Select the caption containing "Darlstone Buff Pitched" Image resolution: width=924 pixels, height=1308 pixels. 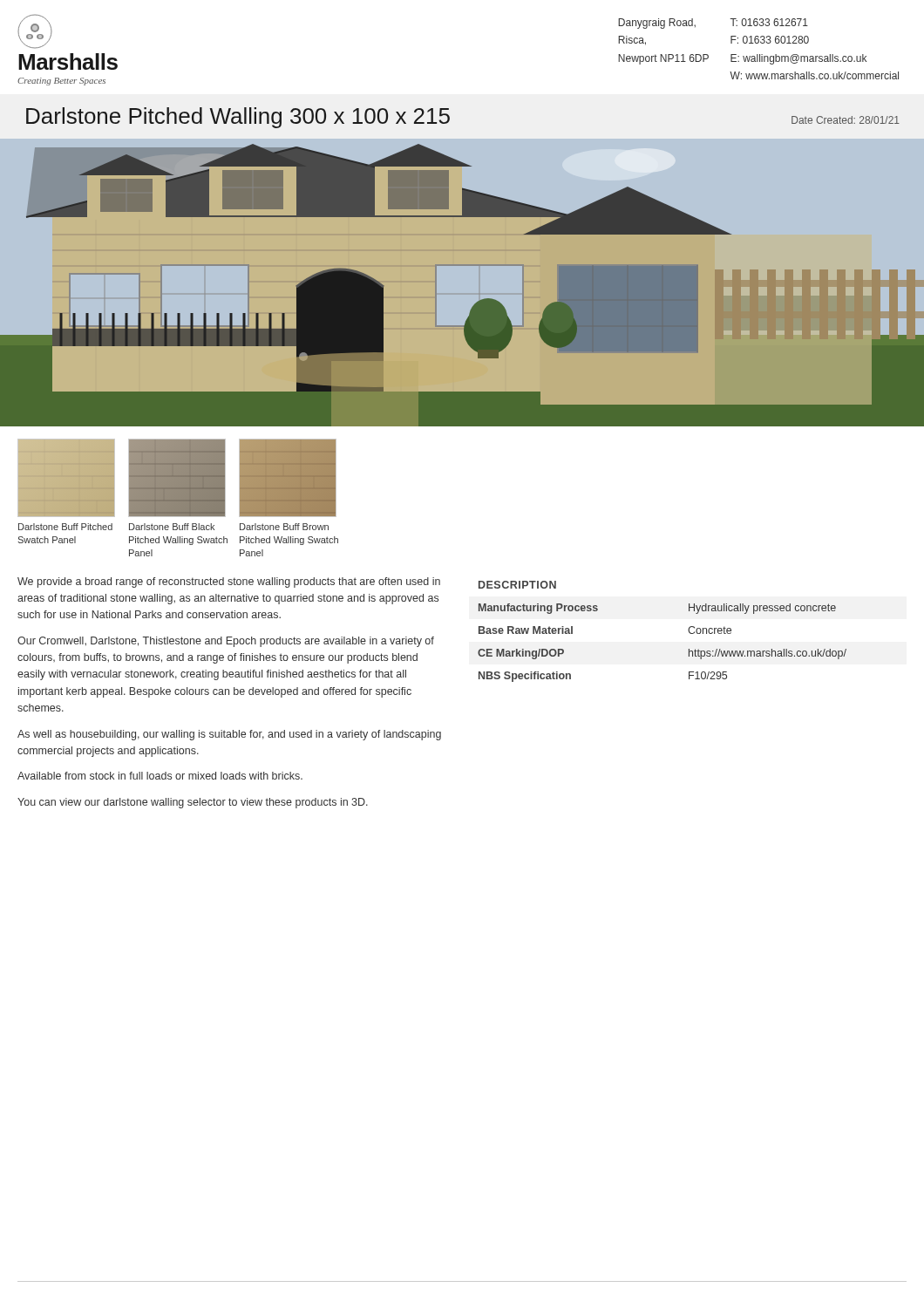[x=65, y=533]
